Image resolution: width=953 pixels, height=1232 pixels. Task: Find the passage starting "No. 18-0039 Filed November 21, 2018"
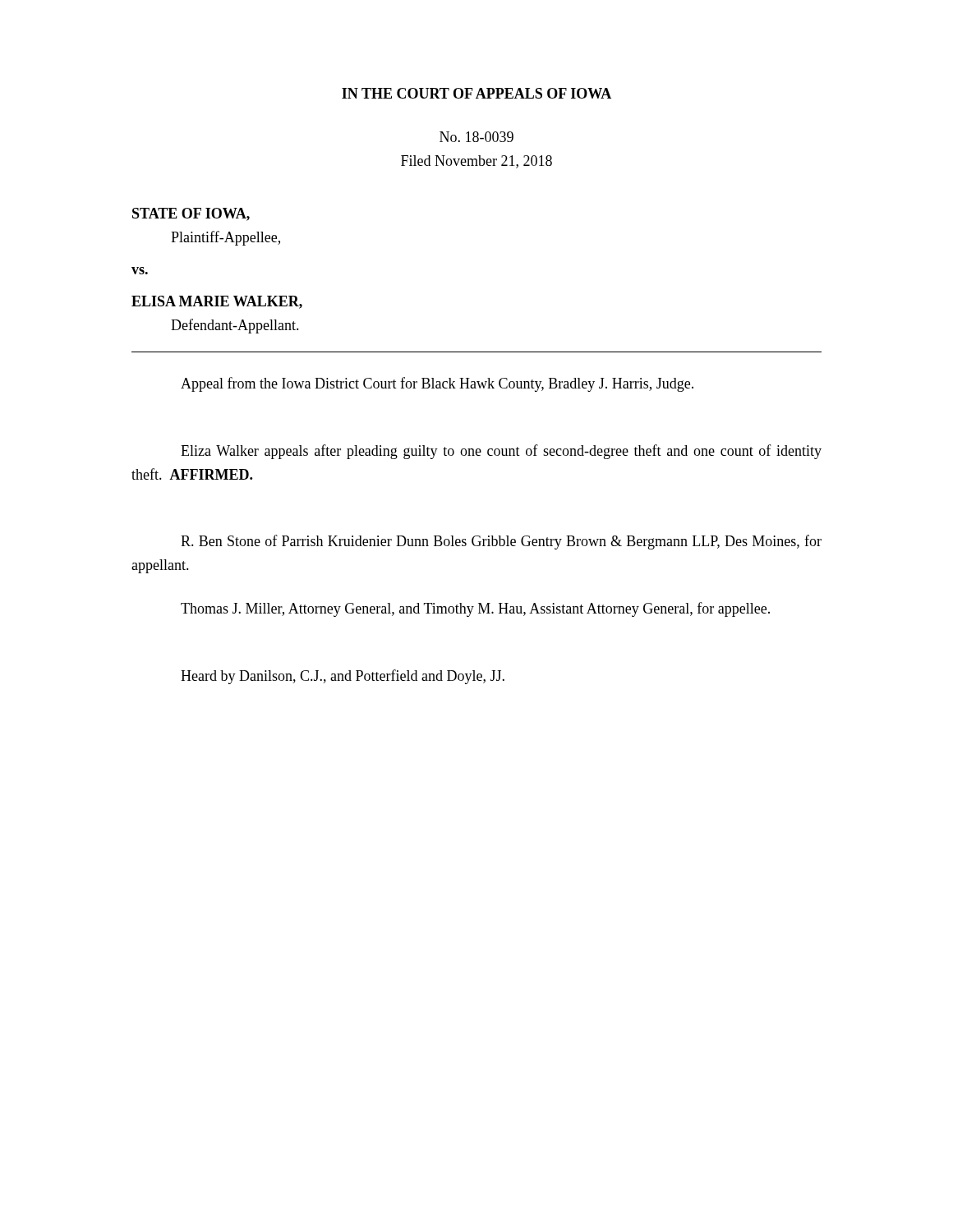click(476, 149)
